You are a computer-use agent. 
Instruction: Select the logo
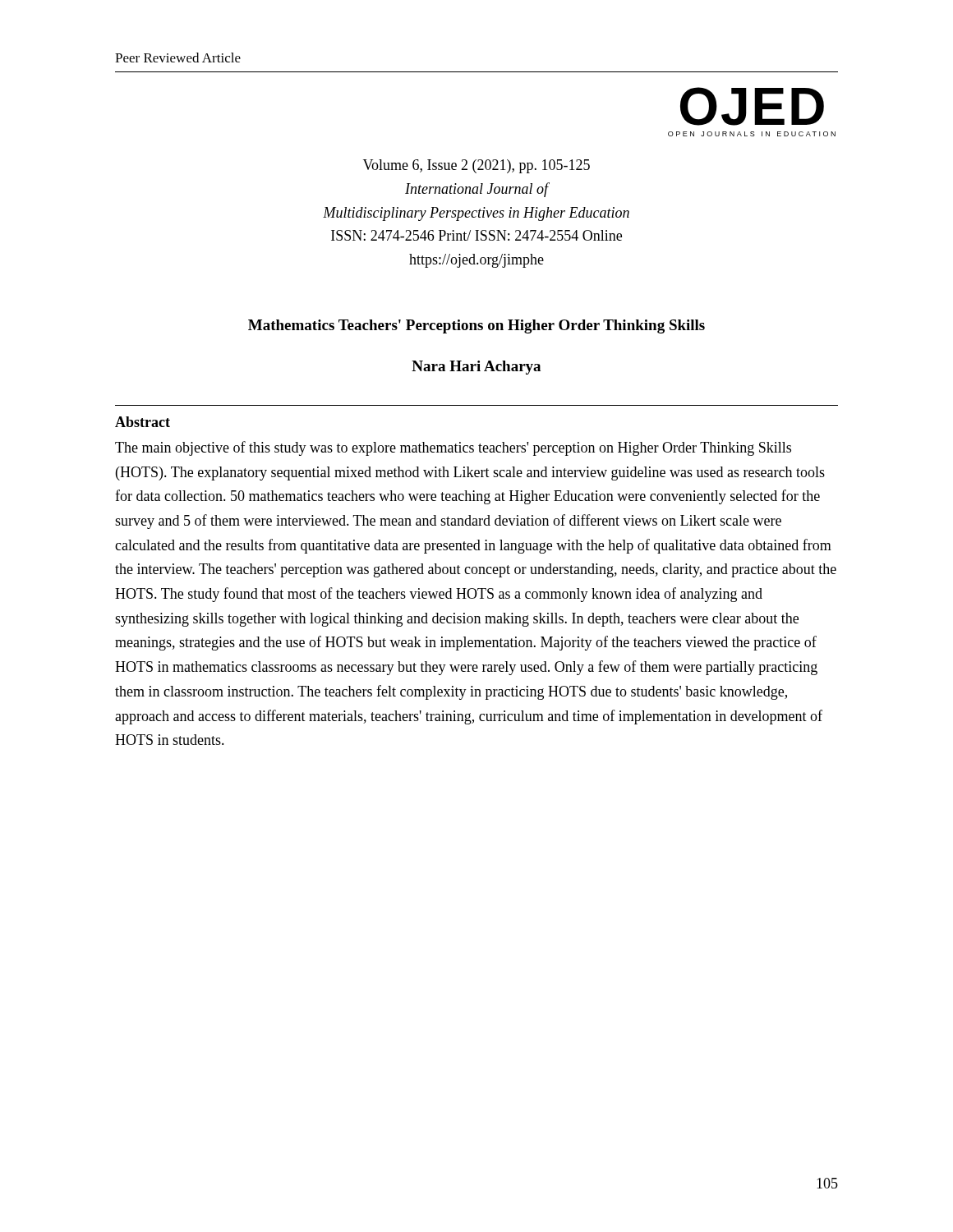[x=476, y=110]
